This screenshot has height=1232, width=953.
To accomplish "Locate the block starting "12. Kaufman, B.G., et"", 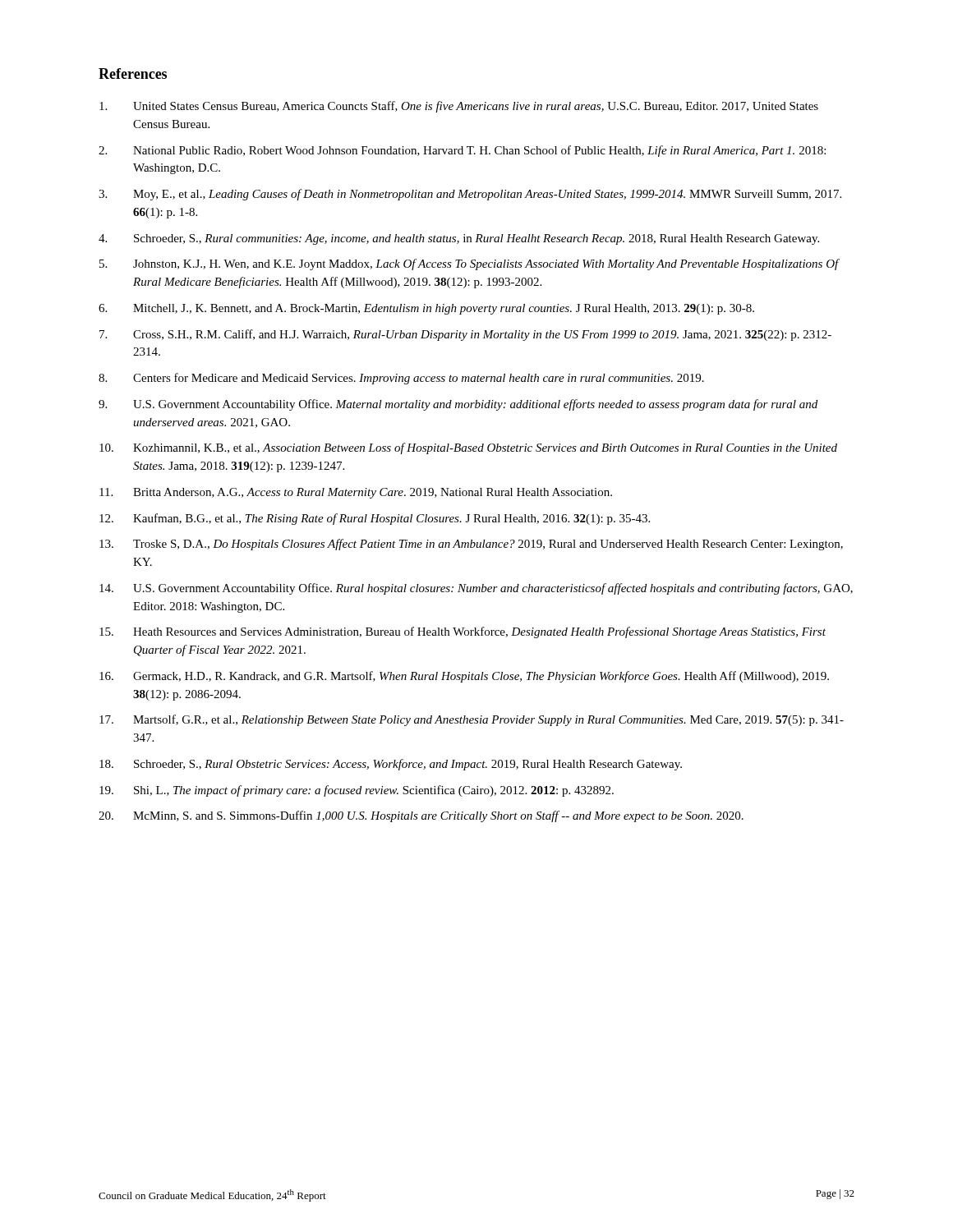I will click(x=476, y=519).
